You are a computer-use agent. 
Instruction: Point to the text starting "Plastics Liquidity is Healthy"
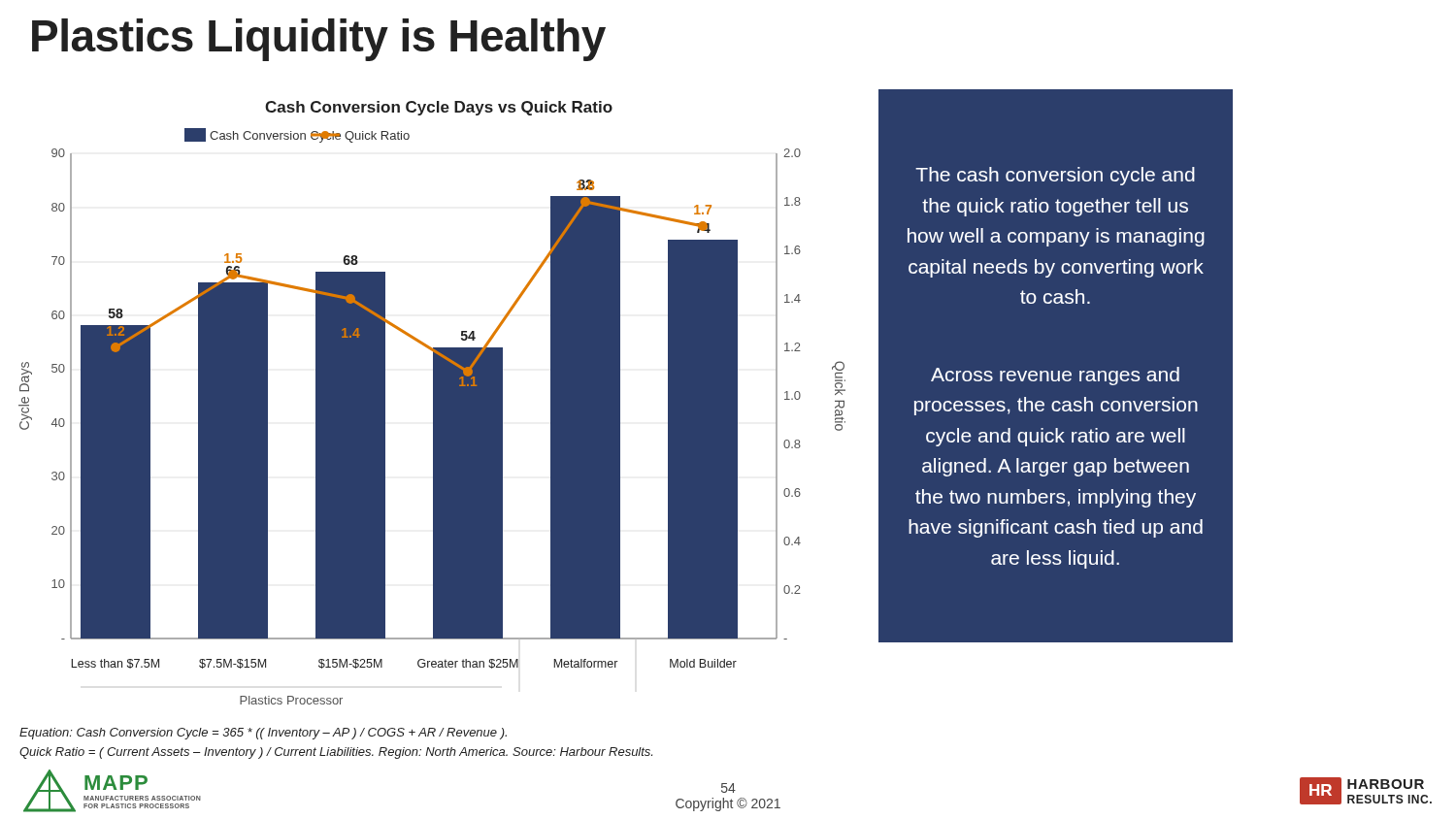point(317,36)
